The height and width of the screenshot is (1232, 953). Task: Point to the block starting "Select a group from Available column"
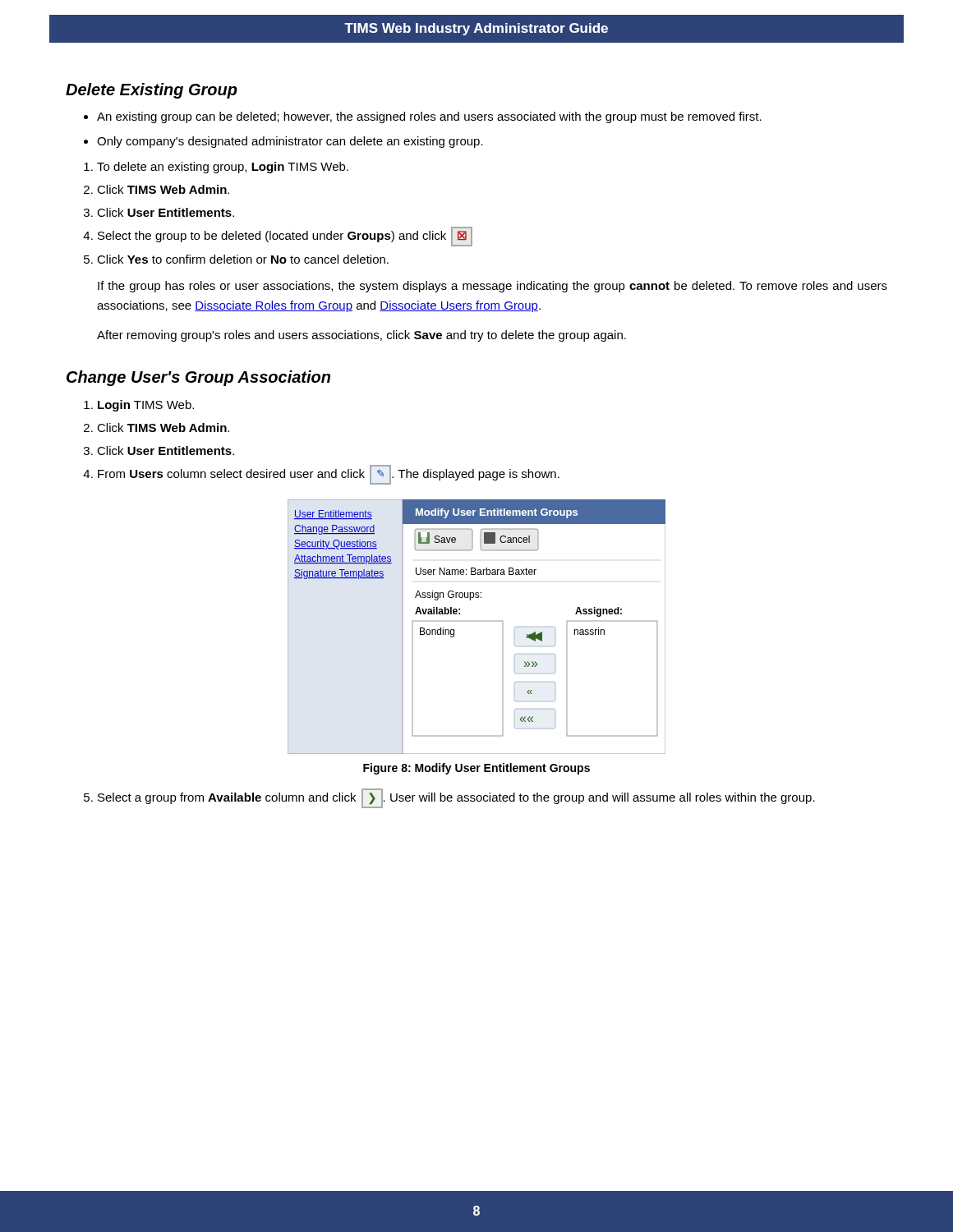(x=456, y=798)
